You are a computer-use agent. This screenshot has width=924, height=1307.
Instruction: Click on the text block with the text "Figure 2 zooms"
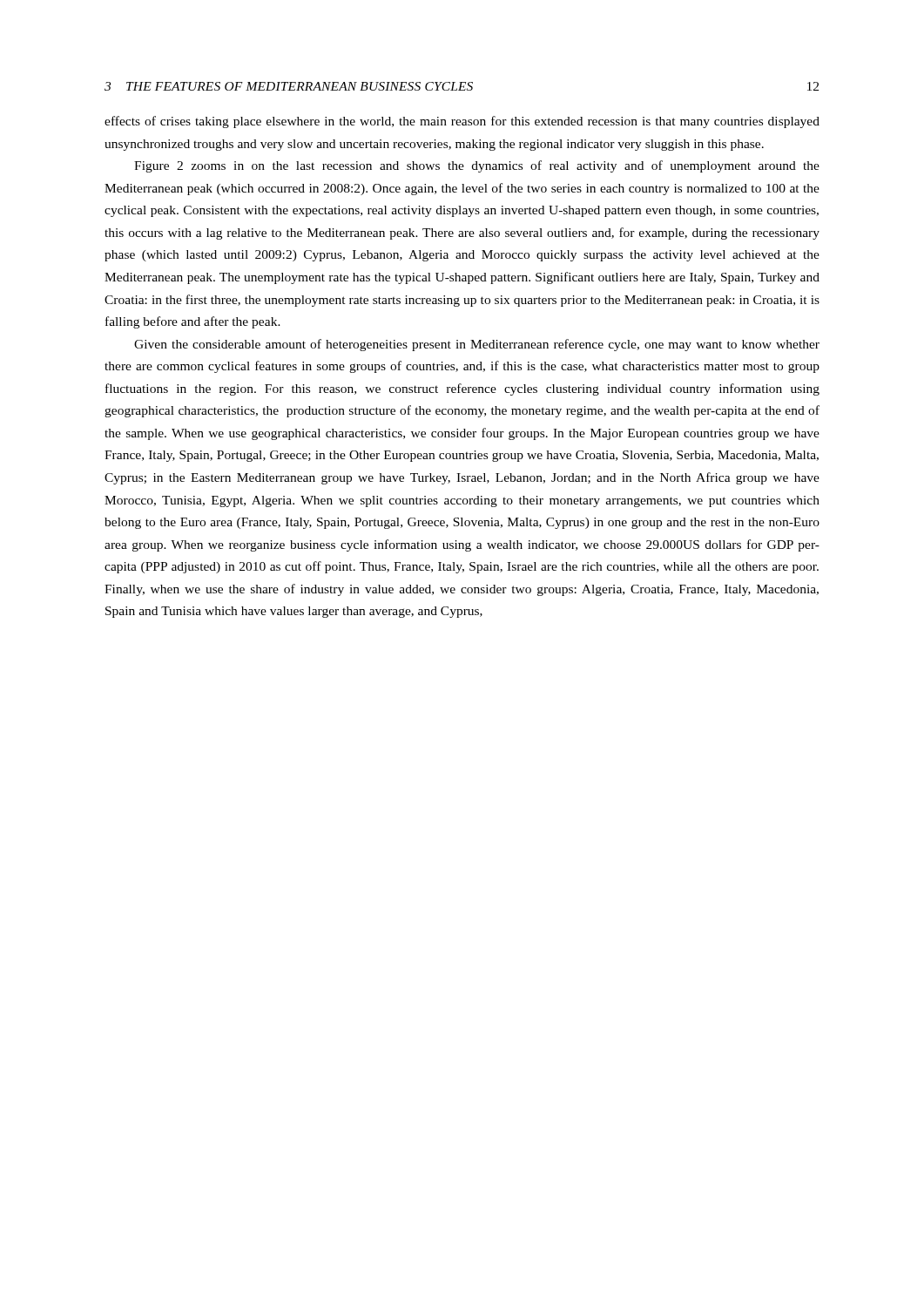[462, 243]
